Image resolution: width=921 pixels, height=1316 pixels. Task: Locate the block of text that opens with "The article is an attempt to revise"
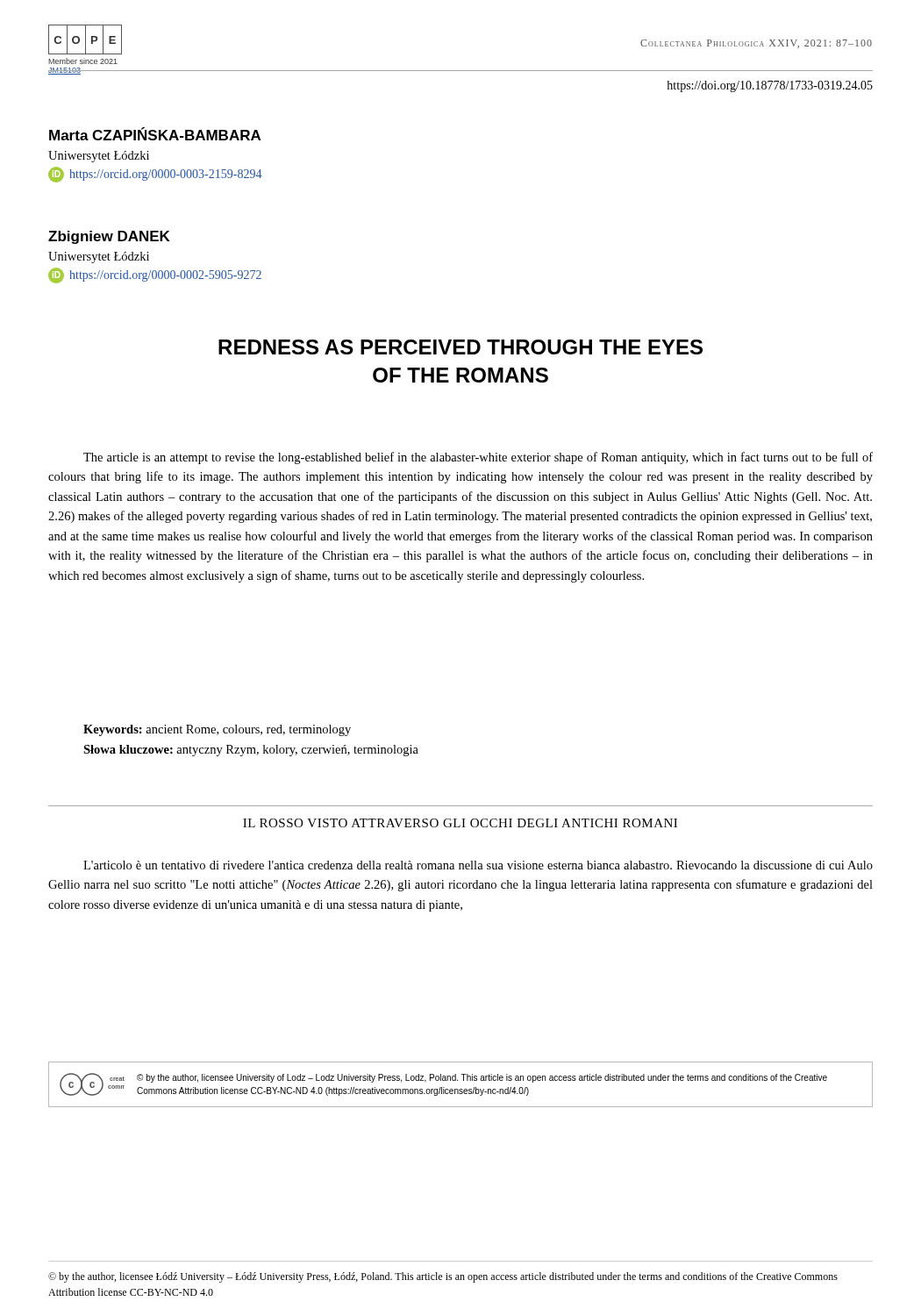(460, 516)
